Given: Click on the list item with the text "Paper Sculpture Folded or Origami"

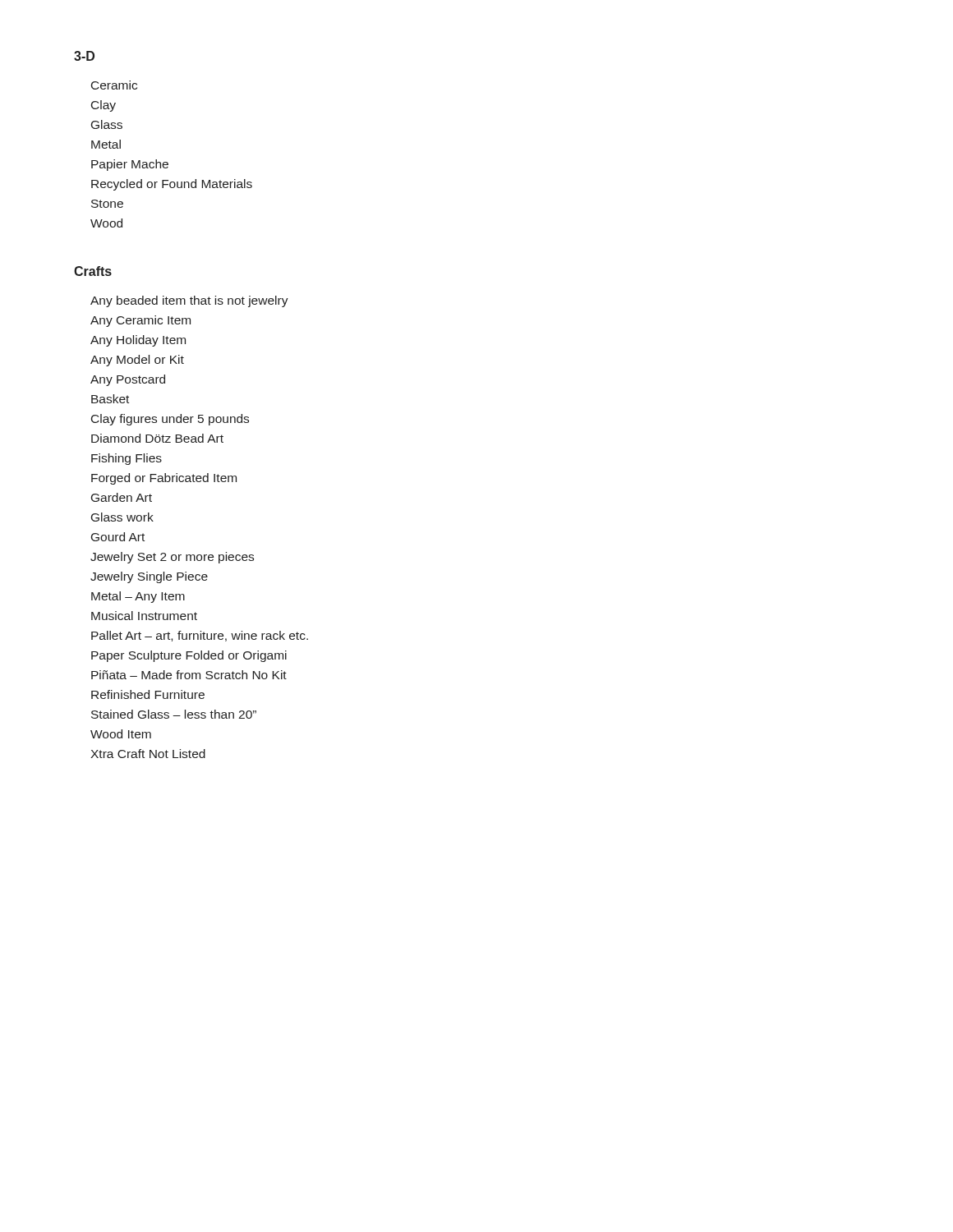Looking at the screenshot, I should 189,655.
